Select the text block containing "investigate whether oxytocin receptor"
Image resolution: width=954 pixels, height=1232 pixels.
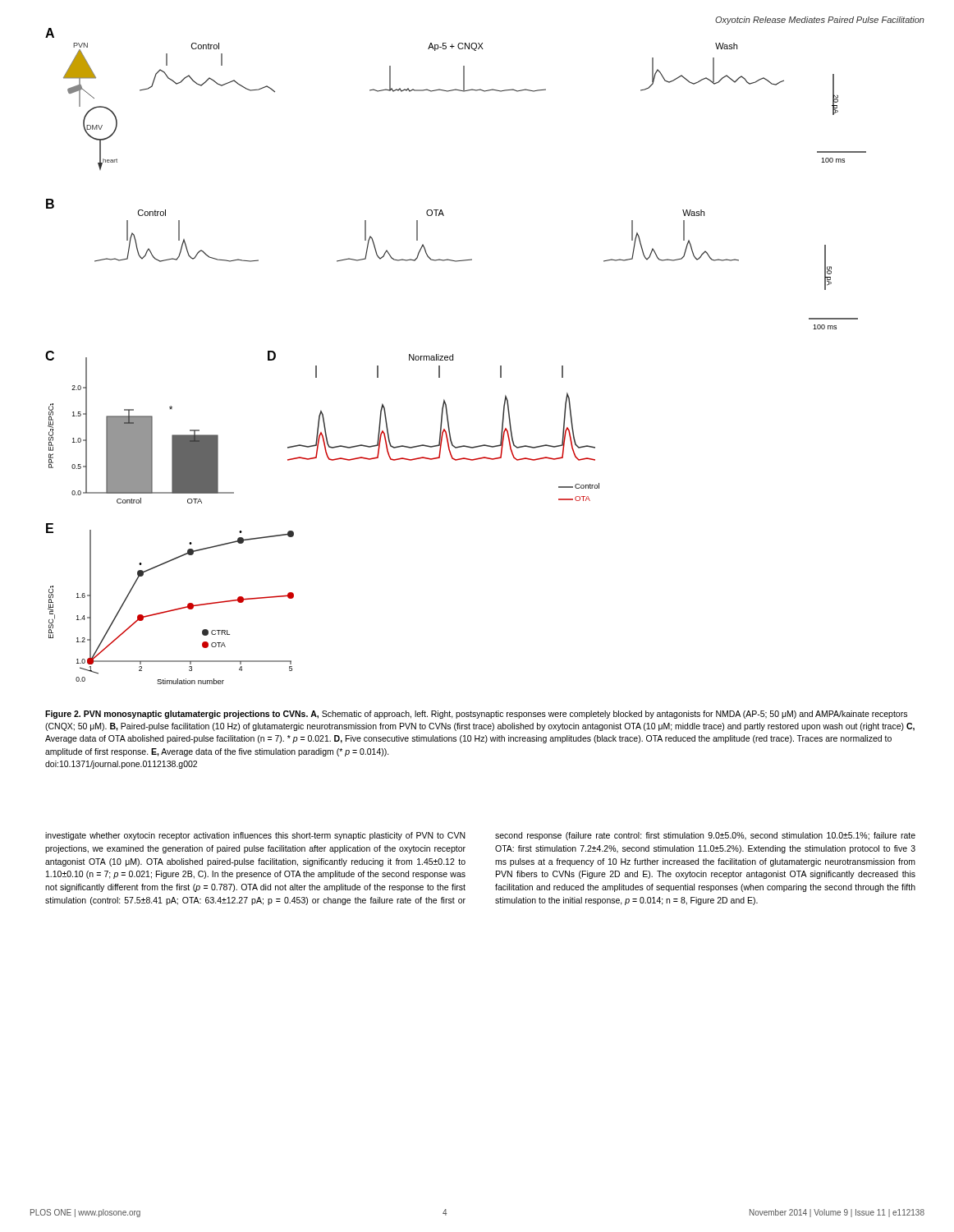[x=251, y=836]
